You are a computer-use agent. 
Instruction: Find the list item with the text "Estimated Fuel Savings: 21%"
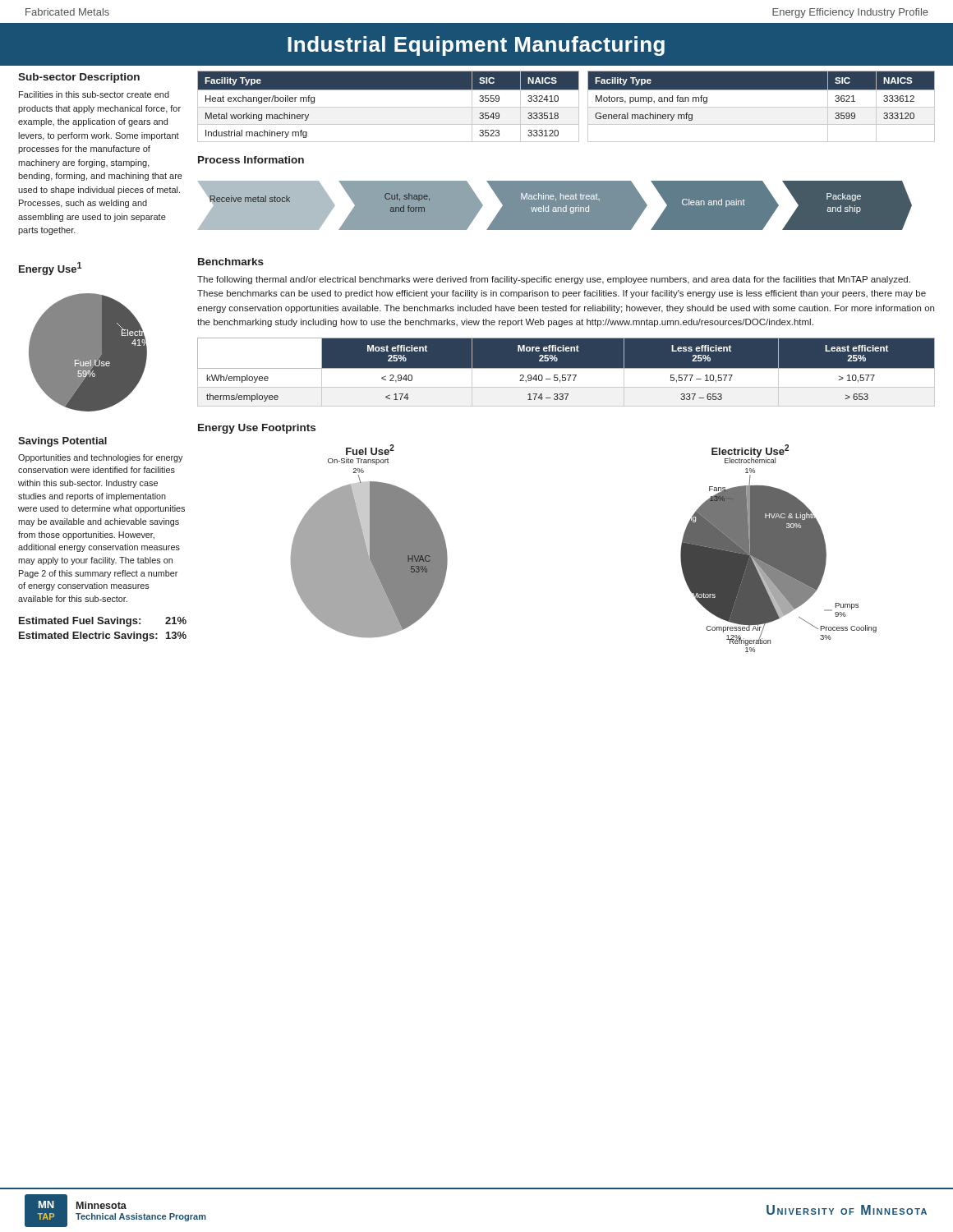(102, 620)
